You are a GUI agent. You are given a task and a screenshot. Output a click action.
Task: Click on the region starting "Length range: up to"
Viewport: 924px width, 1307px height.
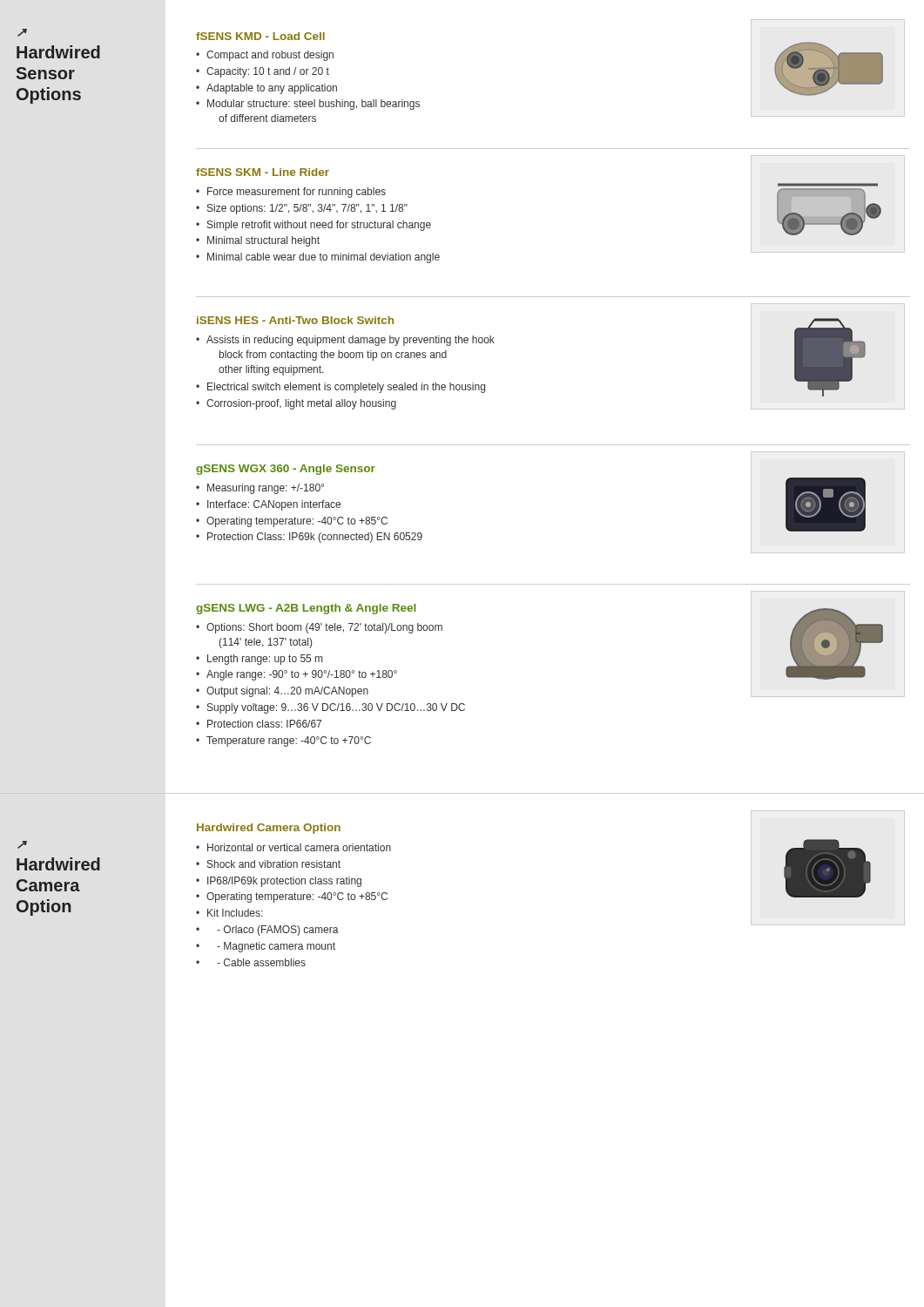click(259, 660)
